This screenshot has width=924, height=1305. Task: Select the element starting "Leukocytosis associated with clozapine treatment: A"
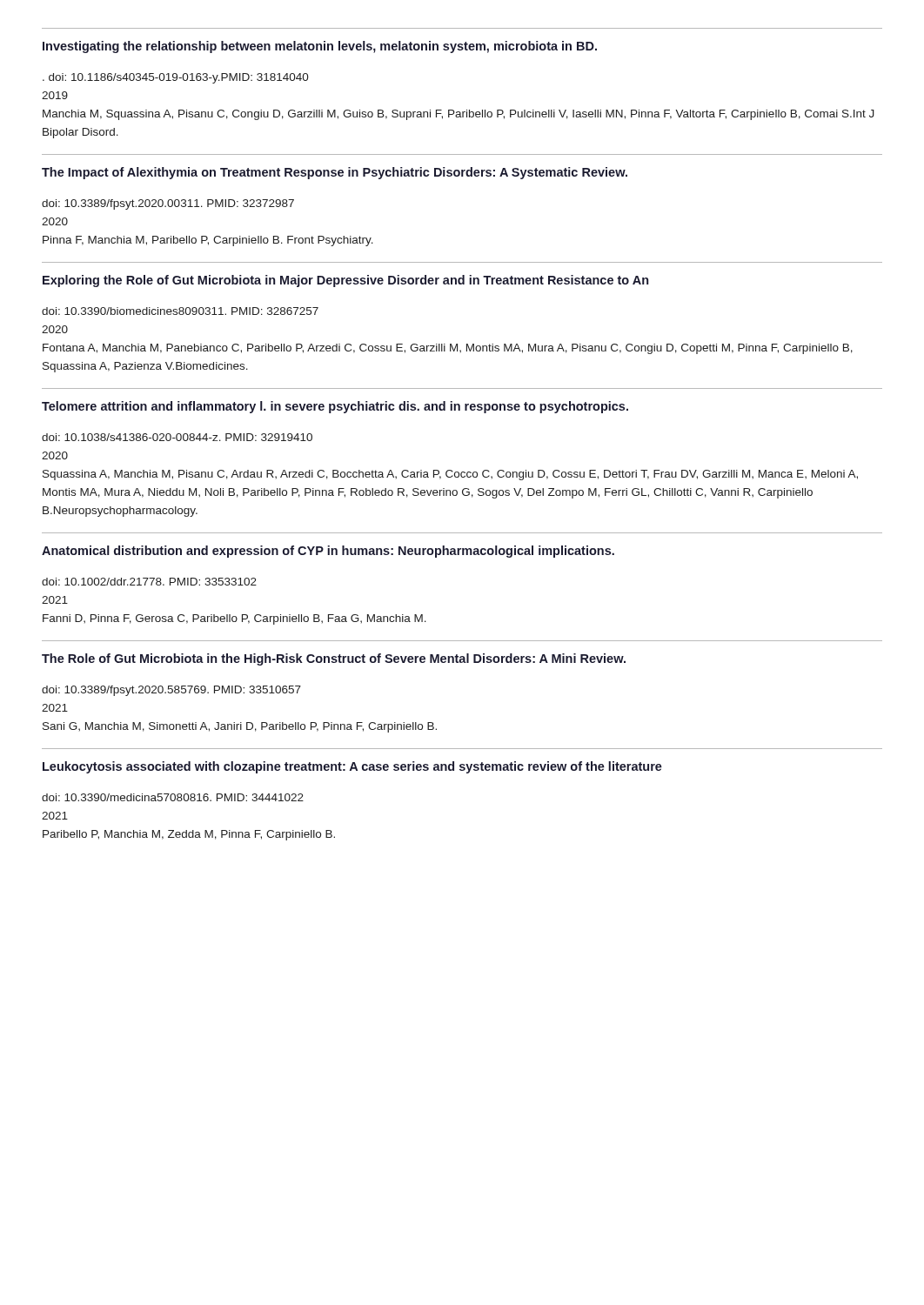pyautogui.click(x=352, y=766)
